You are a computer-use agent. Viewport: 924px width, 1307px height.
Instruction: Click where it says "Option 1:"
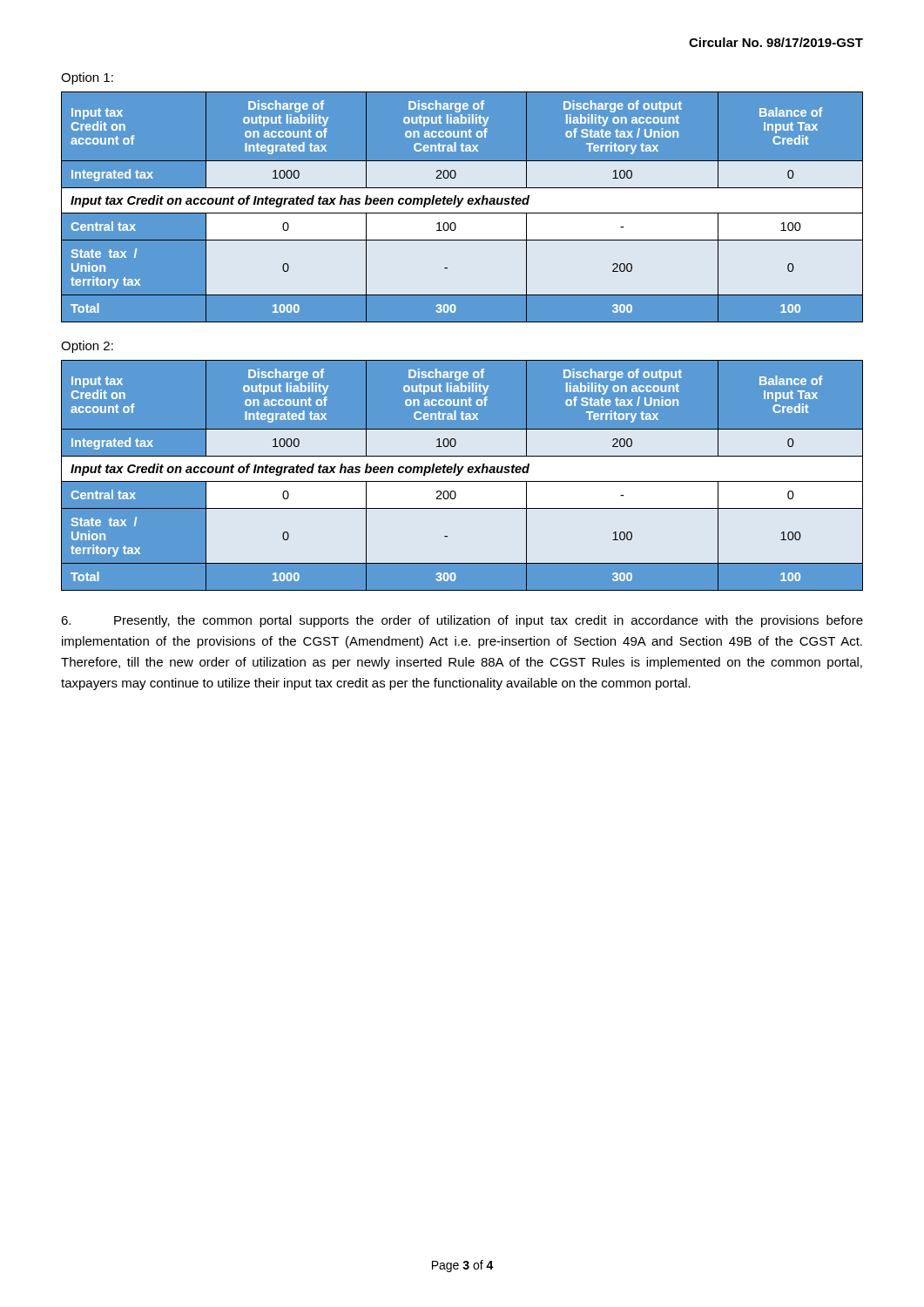click(88, 77)
